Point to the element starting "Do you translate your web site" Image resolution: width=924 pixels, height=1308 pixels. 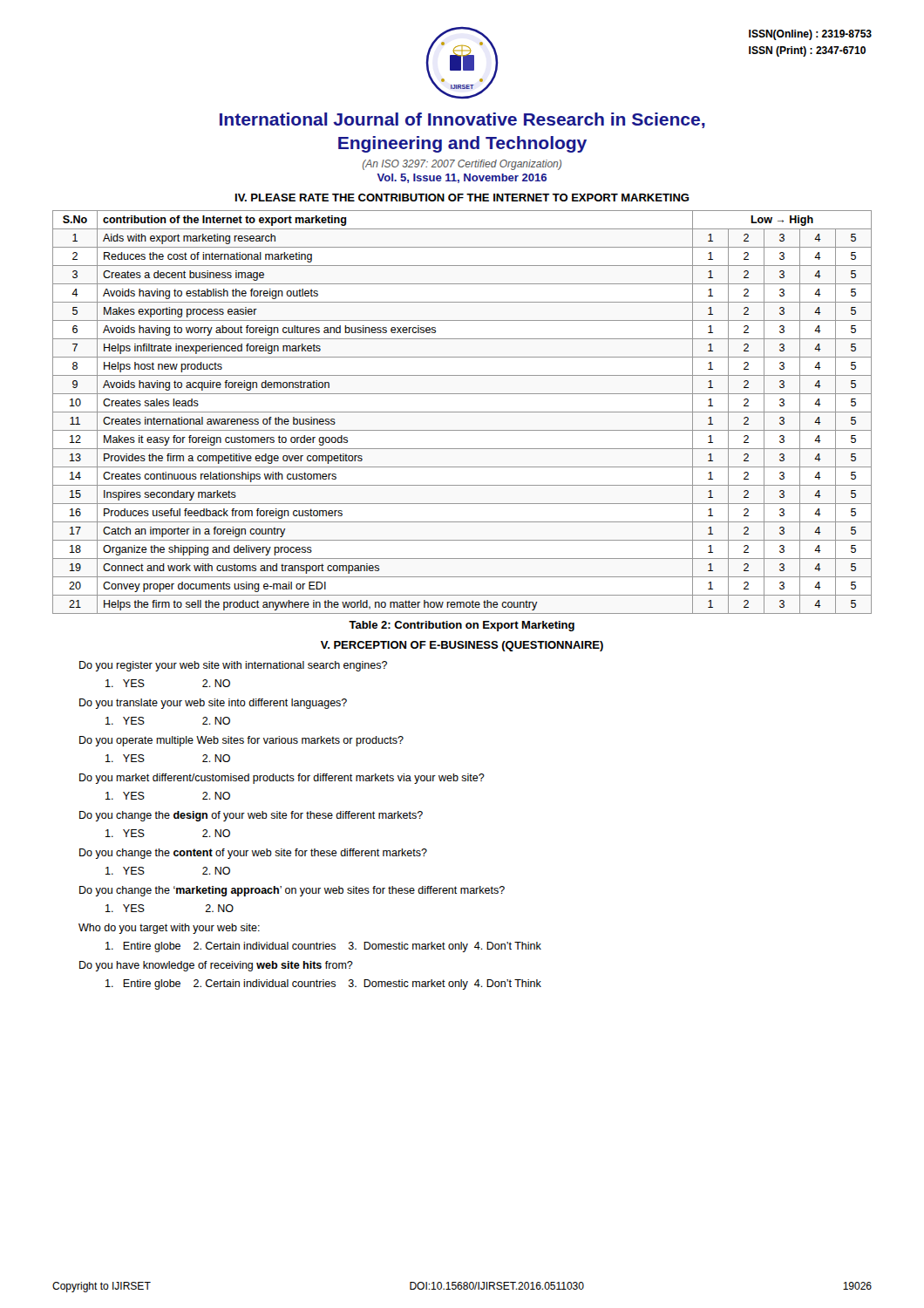click(213, 702)
